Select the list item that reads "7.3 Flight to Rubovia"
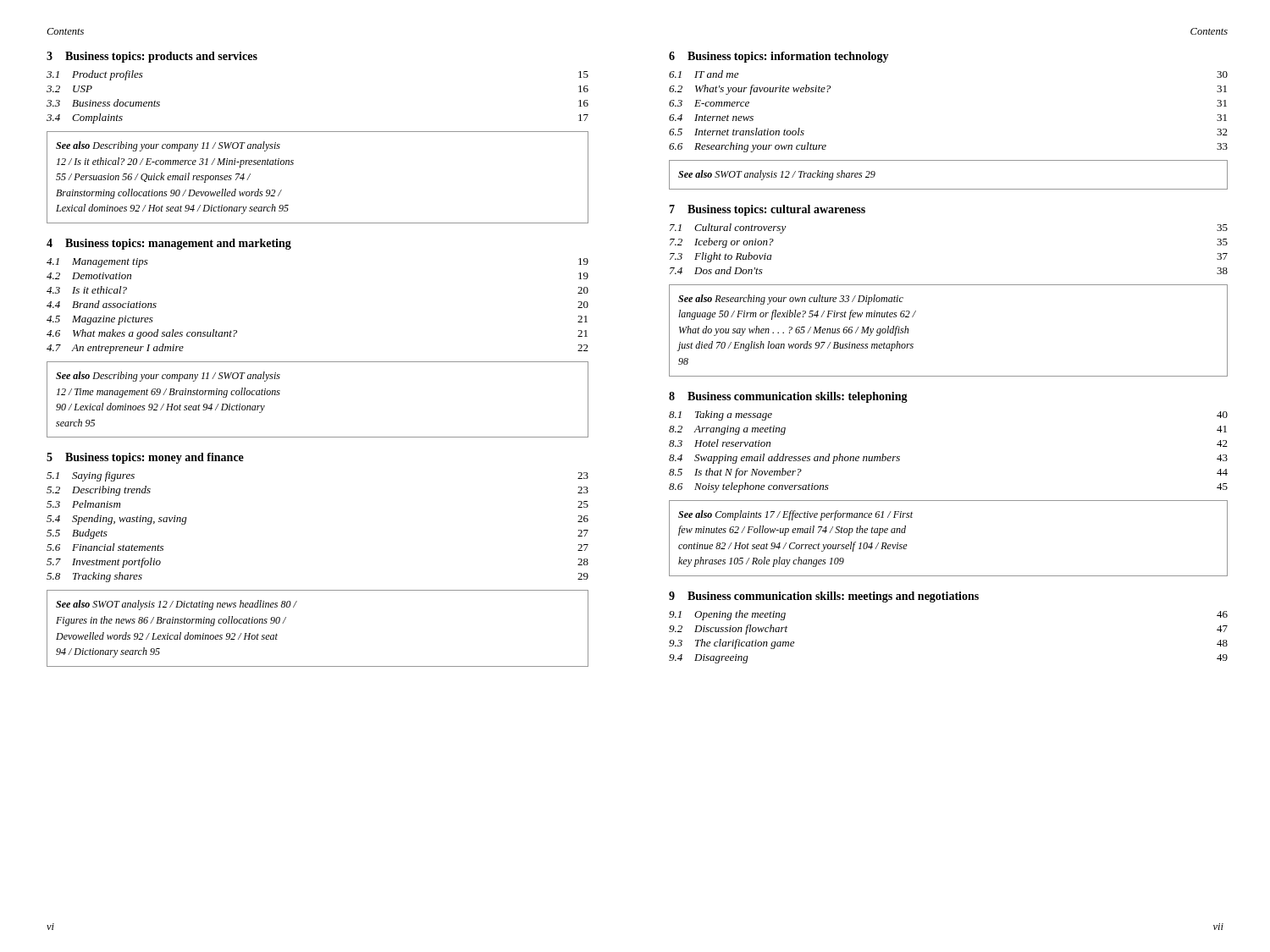1270x952 pixels. point(728,257)
